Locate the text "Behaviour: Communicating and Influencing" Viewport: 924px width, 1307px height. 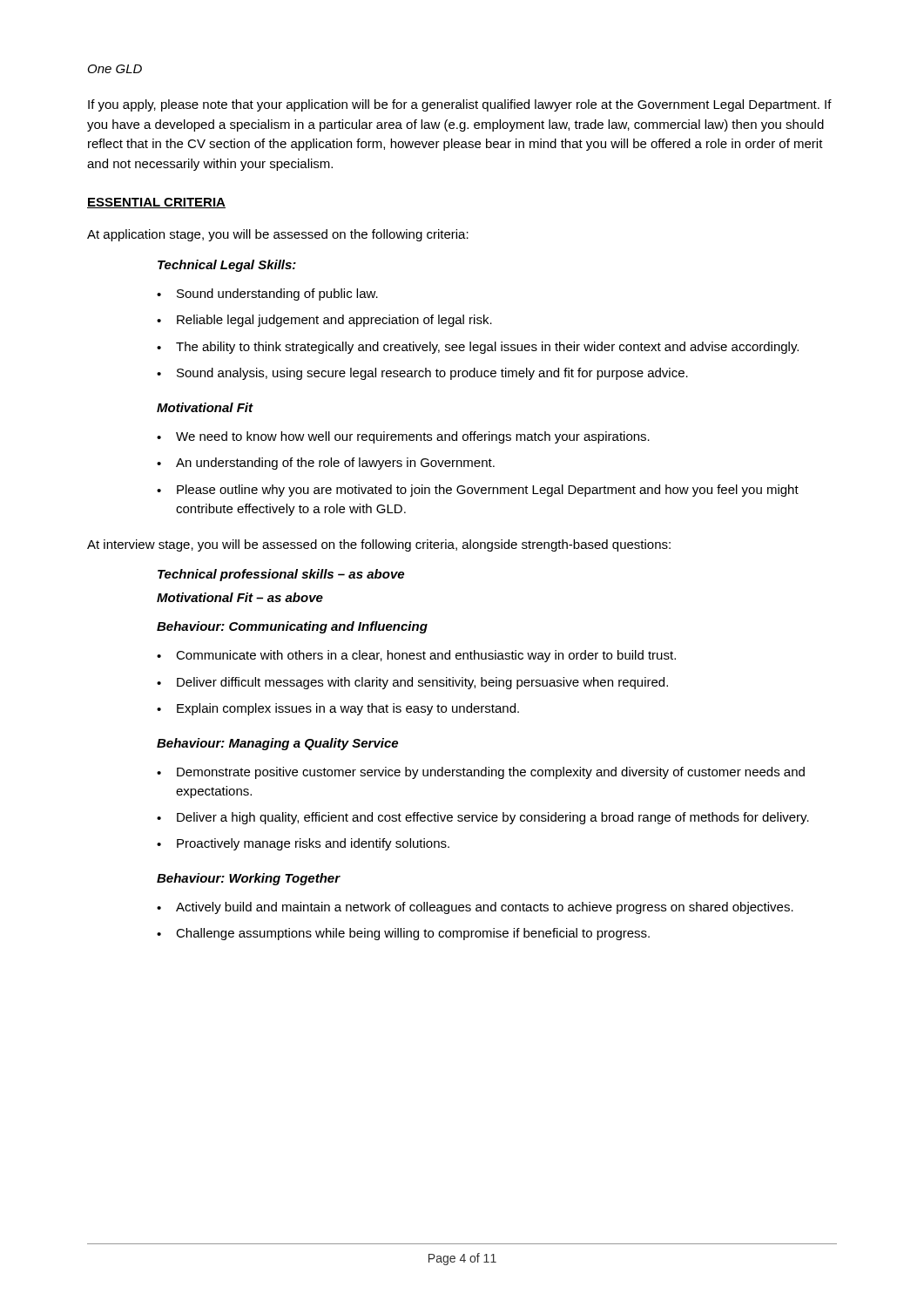pos(292,626)
